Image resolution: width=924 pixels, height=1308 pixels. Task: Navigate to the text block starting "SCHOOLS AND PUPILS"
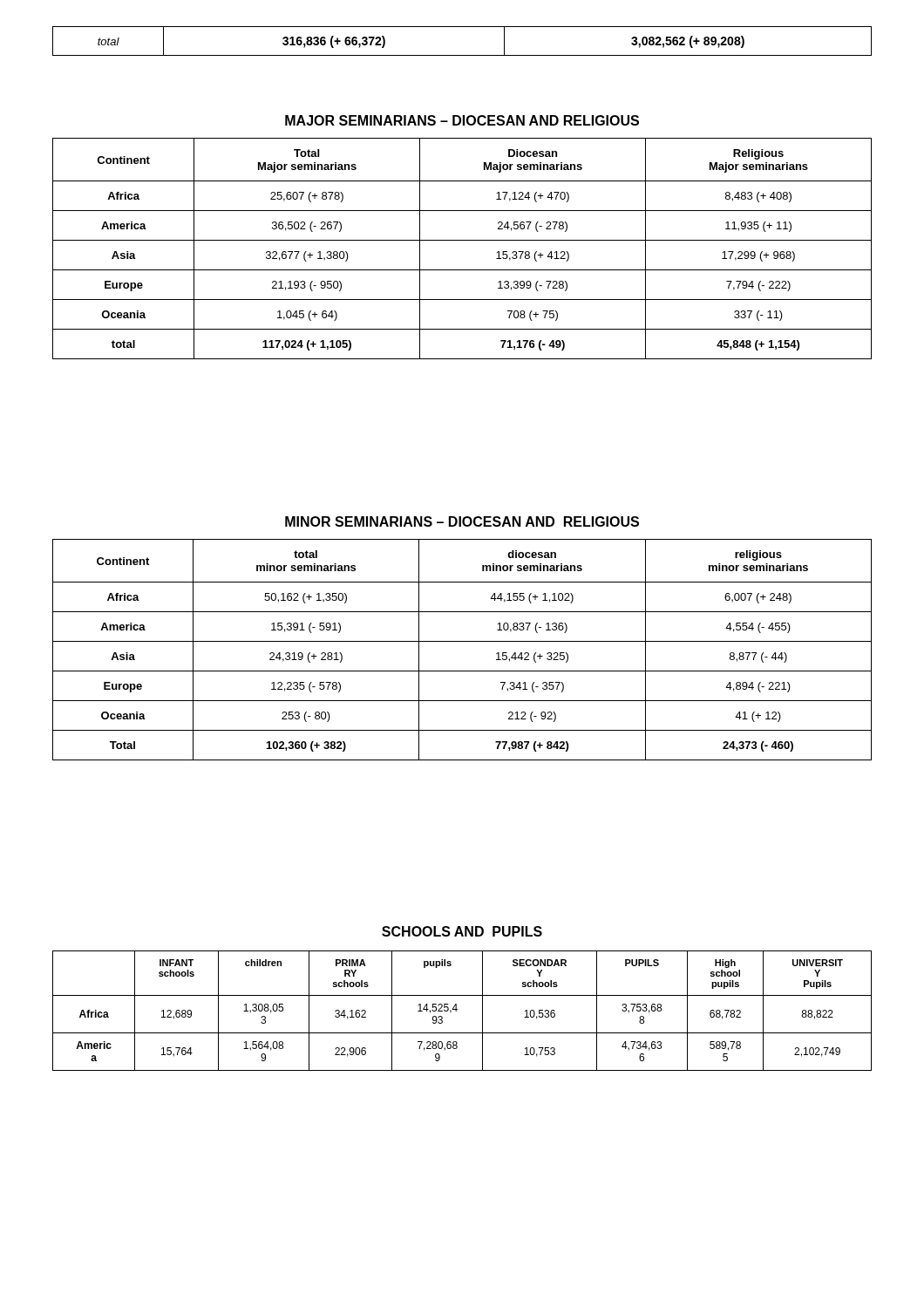462,932
